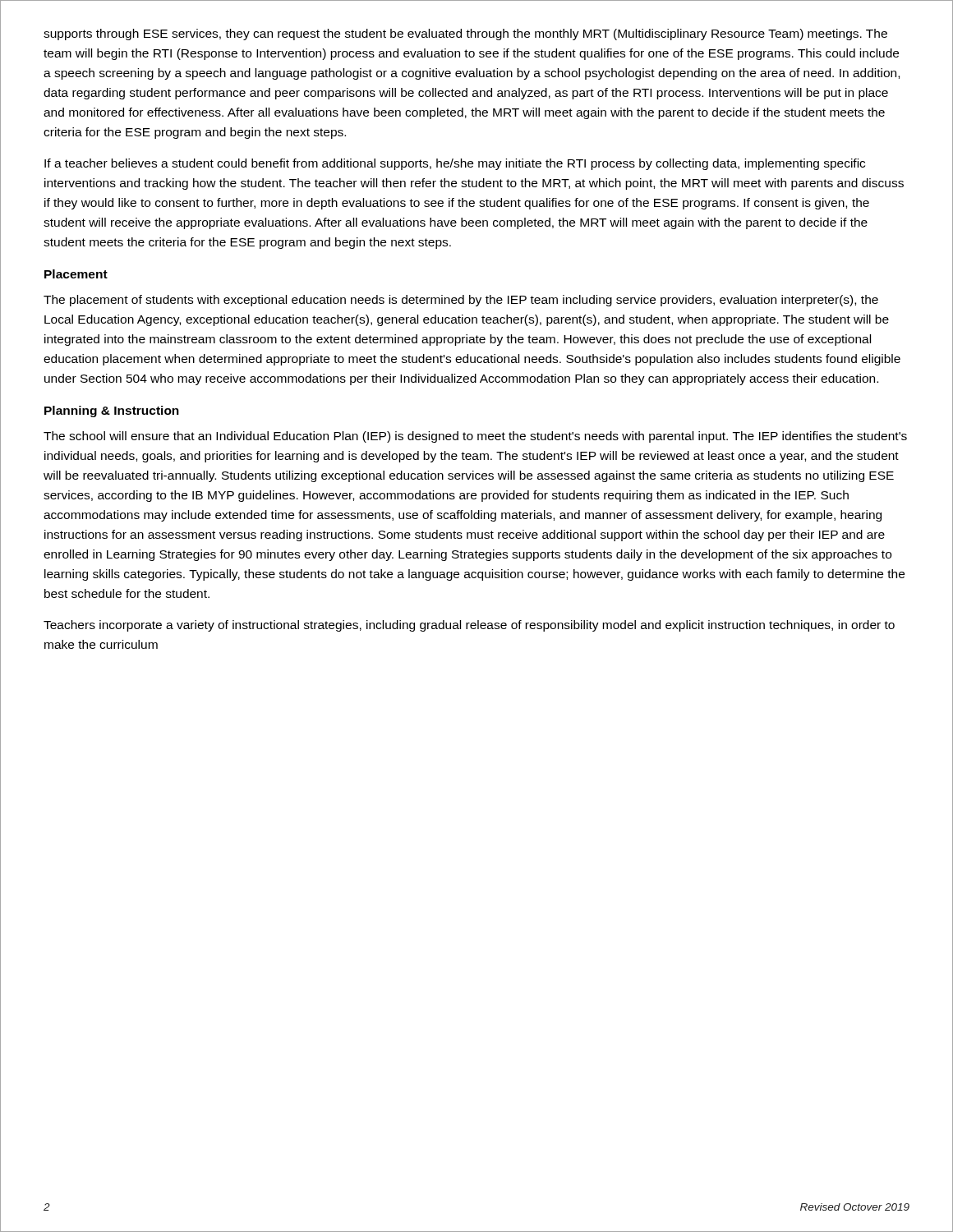Image resolution: width=953 pixels, height=1232 pixels.
Task: Click where it says "Planning & Instruction"
Action: (111, 410)
